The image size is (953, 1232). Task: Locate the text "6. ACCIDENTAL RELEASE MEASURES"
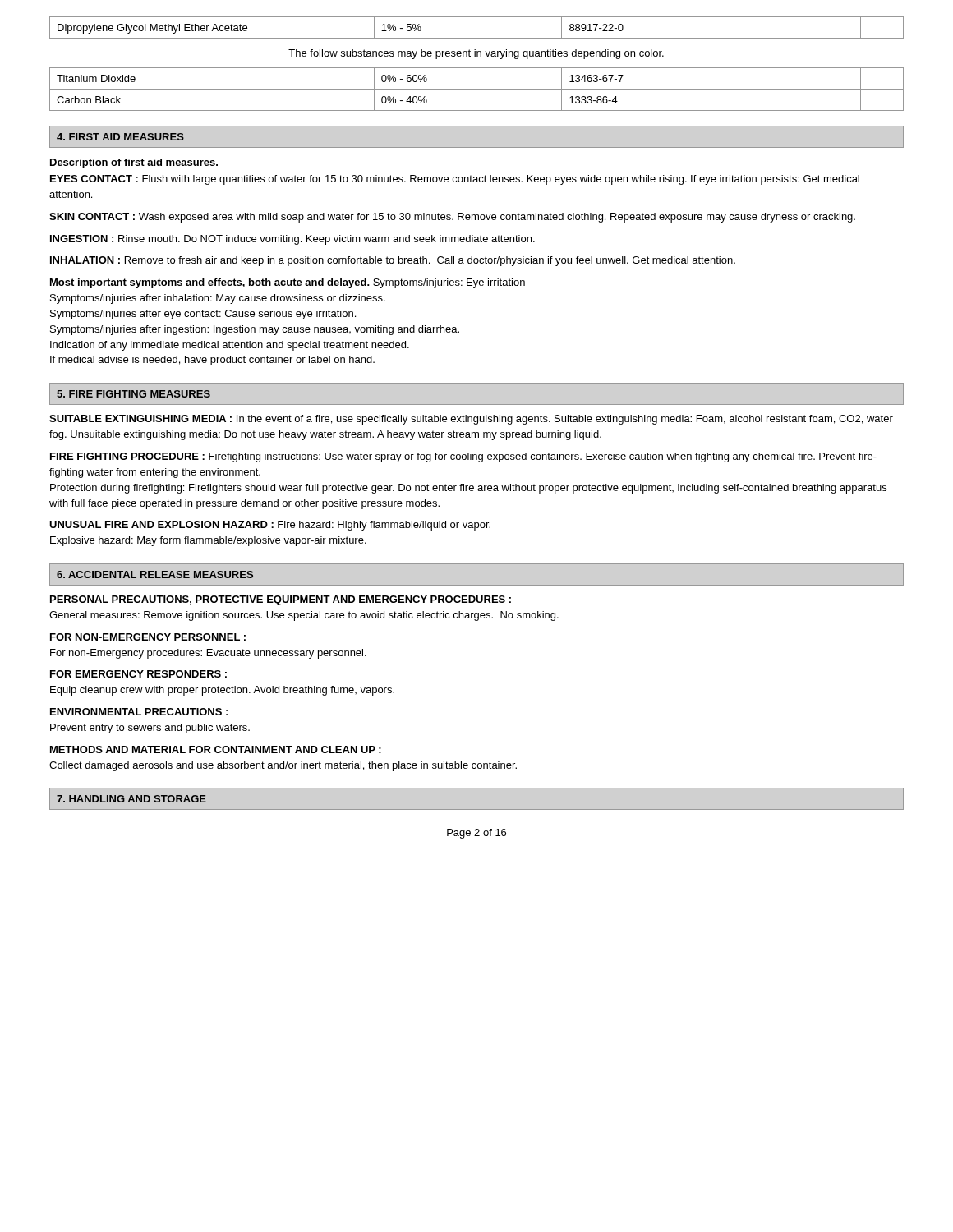[155, 575]
